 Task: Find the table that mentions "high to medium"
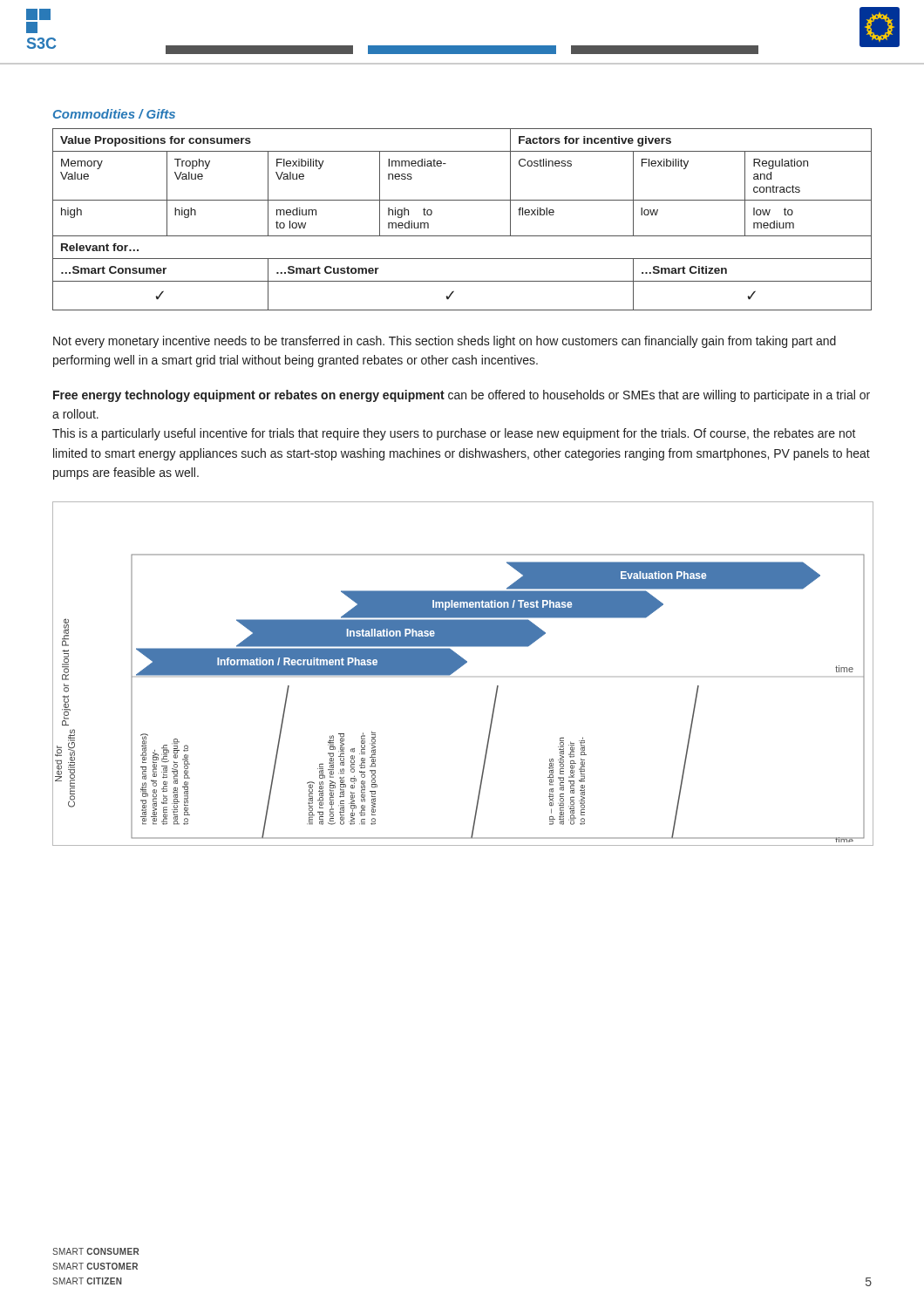coord(462,219)
